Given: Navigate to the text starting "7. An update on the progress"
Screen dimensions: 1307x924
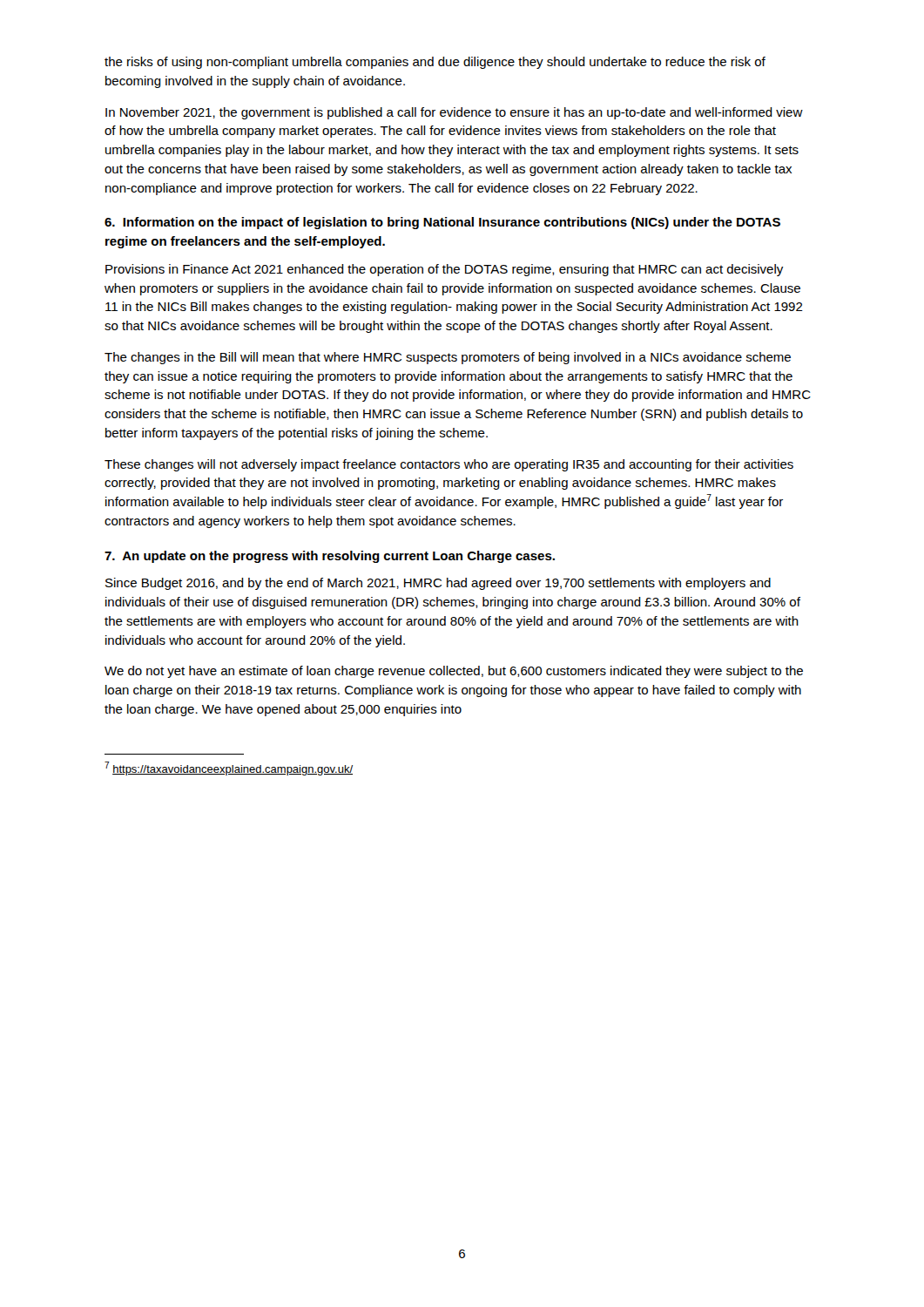Looking at the screenshot, I should click(330, 555).
